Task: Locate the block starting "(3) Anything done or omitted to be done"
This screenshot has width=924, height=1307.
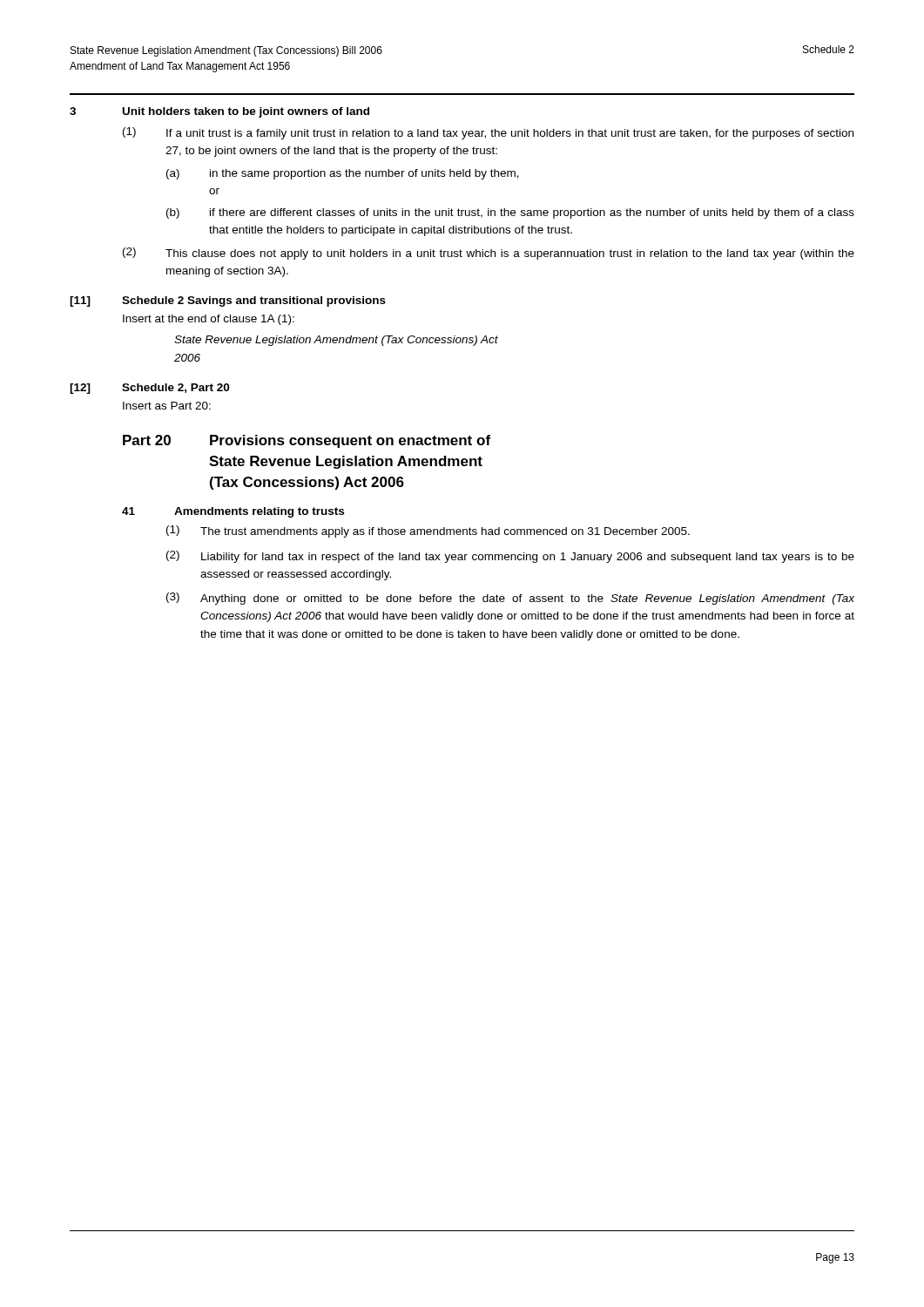Action: [510, 616]
